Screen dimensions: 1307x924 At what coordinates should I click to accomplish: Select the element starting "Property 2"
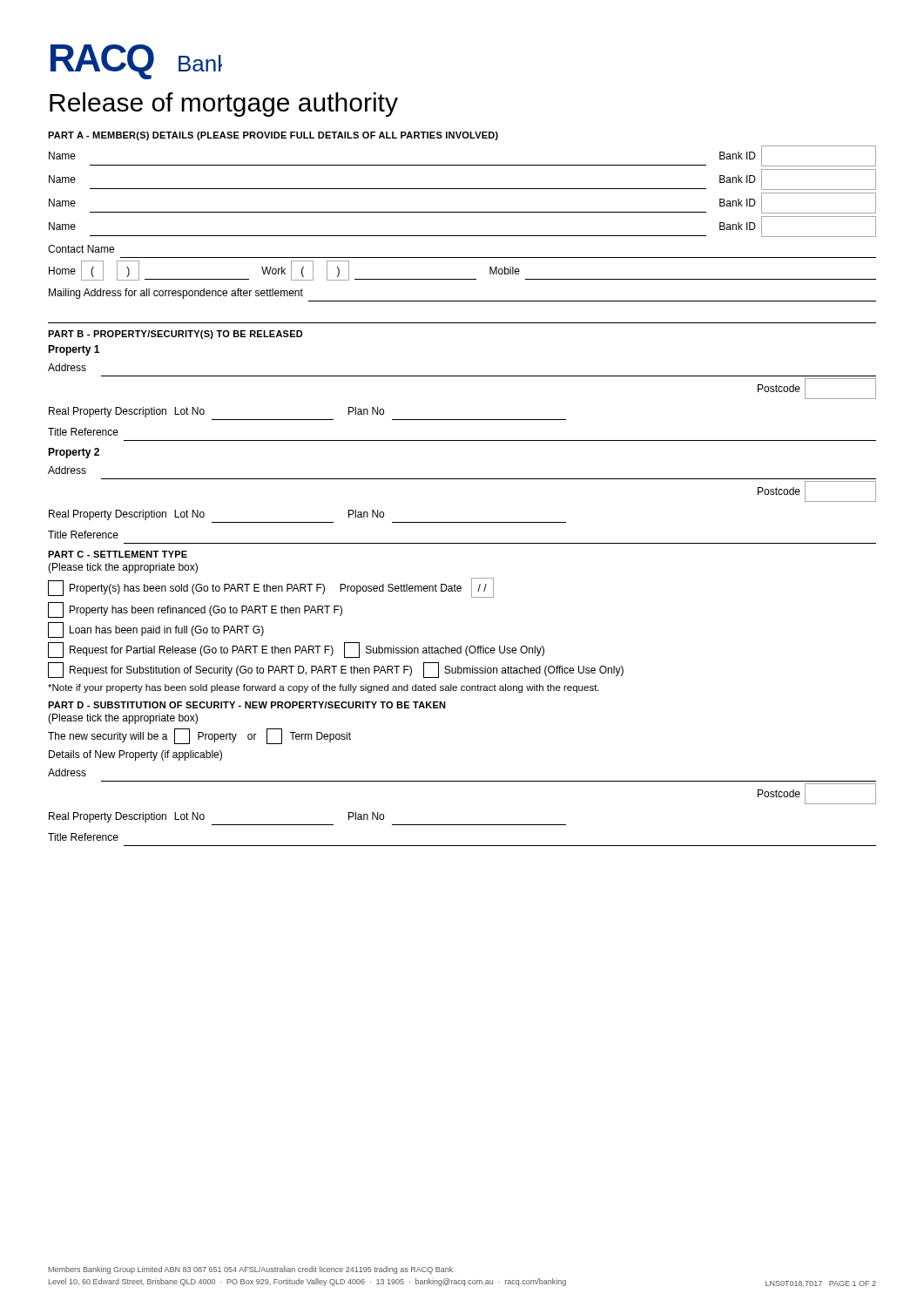[74, 452]
